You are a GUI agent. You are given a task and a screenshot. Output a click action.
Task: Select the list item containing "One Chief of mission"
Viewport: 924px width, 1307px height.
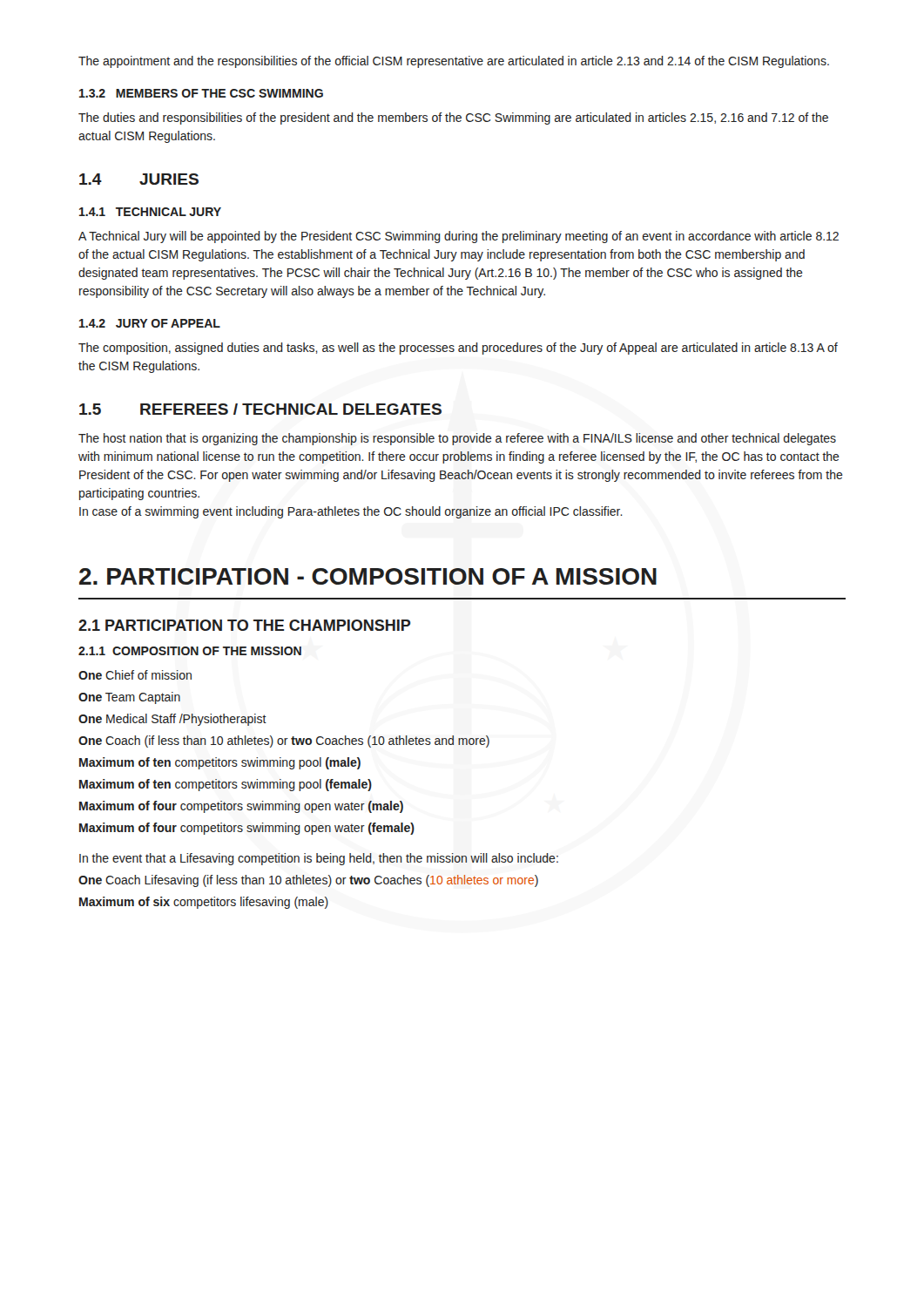click(135, 675)
